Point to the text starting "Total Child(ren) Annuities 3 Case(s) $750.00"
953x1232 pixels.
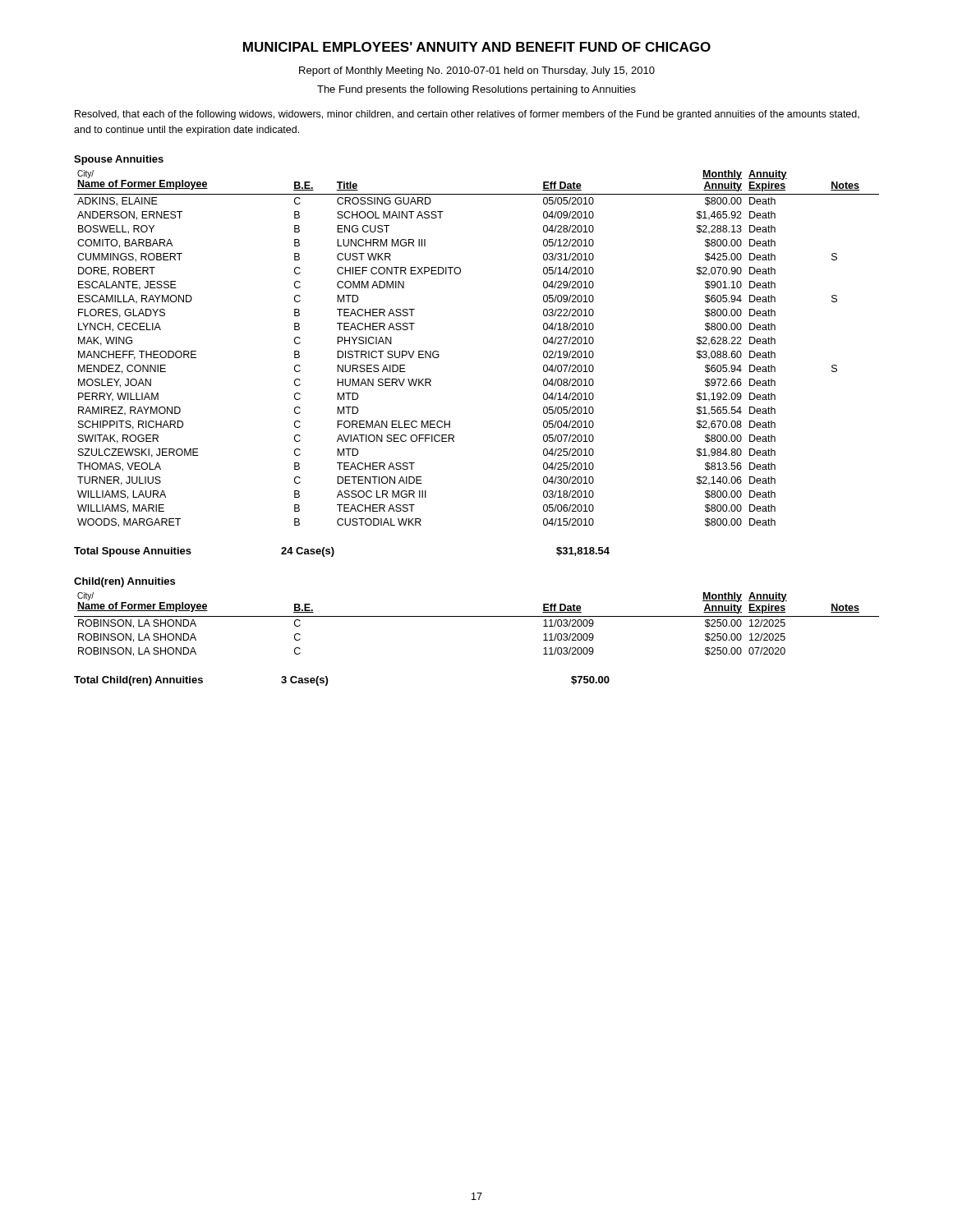138,680
